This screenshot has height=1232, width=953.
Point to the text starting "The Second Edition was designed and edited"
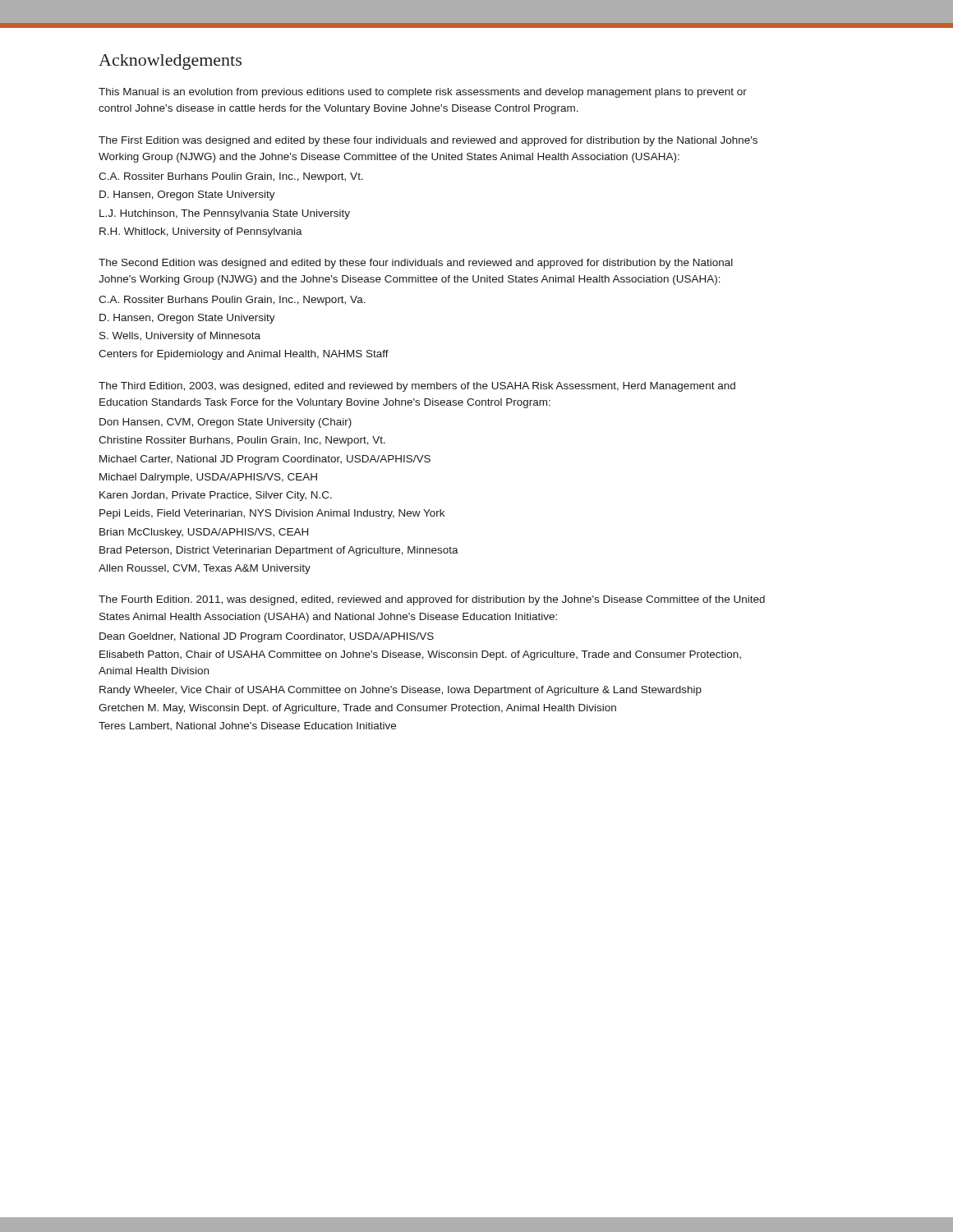coord(416,271)
